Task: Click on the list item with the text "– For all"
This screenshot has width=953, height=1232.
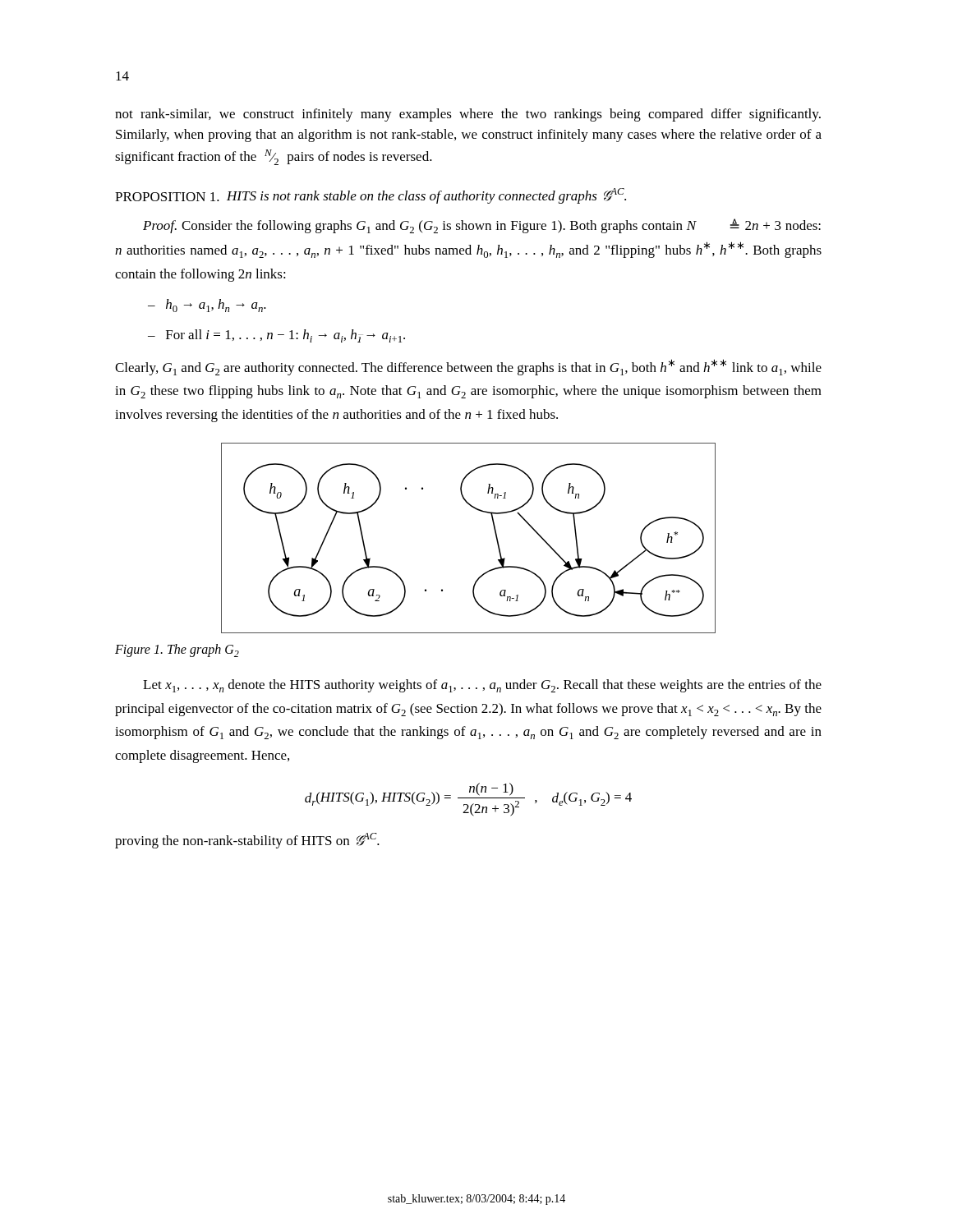Action: 276,336
